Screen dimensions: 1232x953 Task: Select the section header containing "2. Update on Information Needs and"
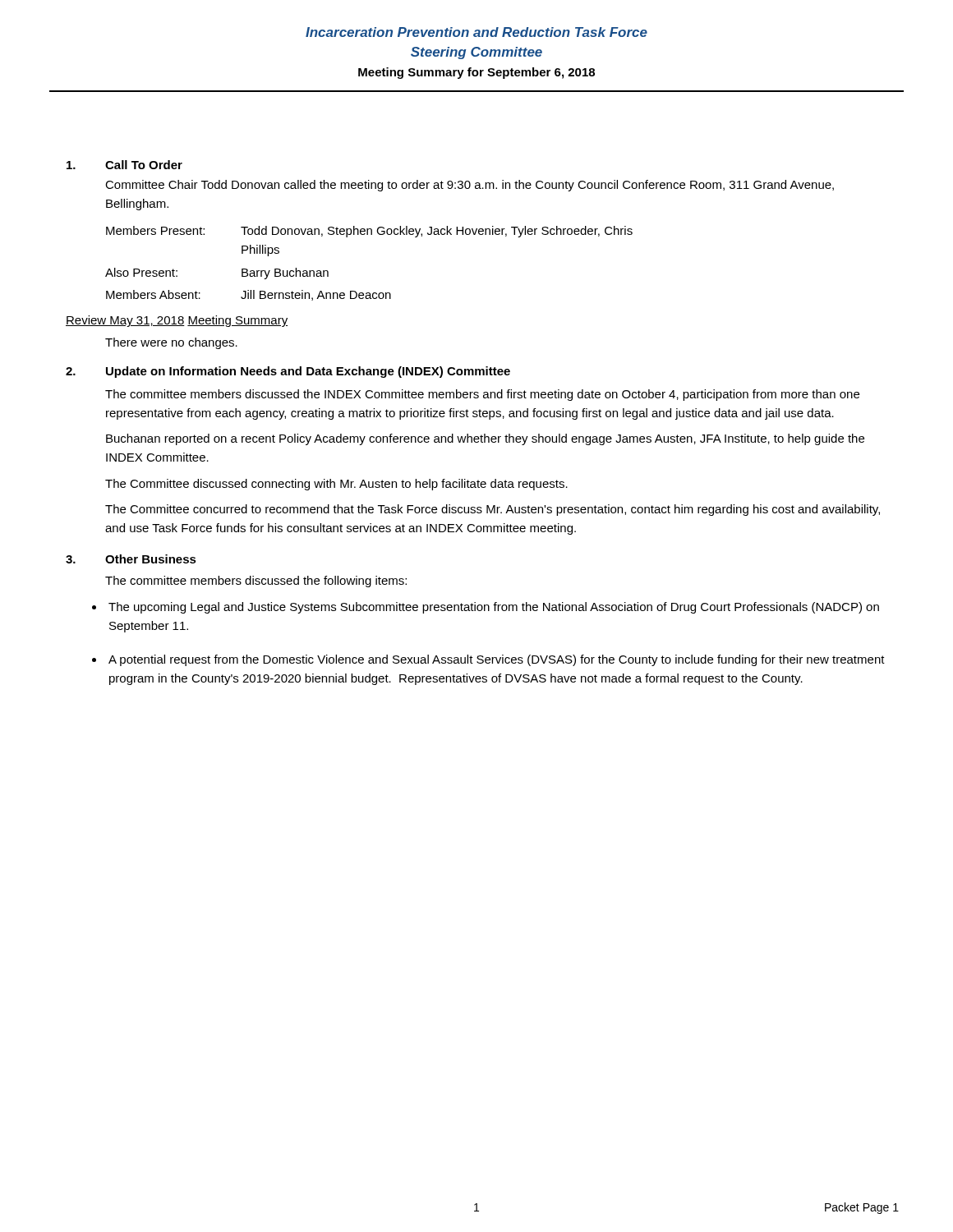(x=288, y=371)
